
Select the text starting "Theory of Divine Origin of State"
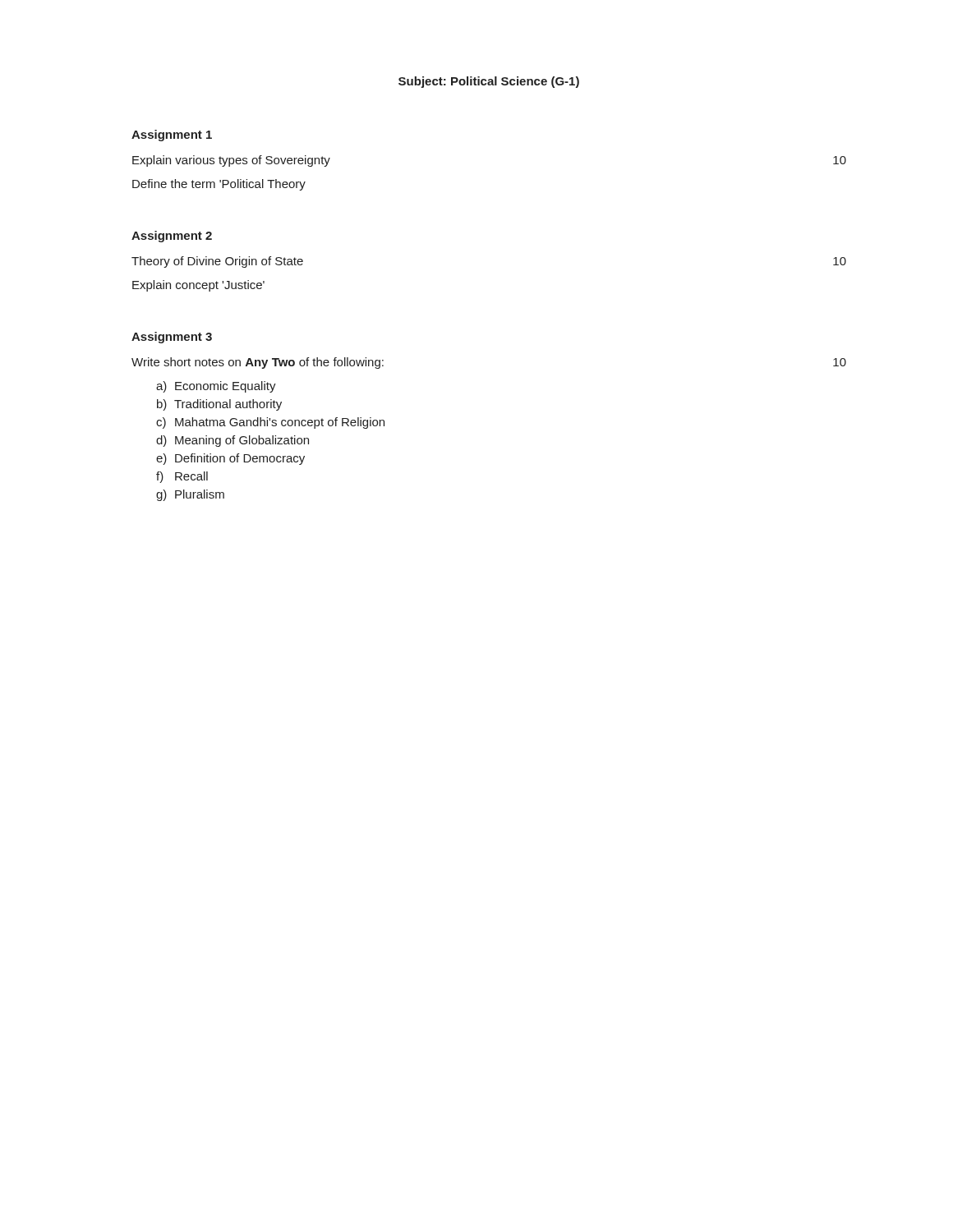pos(217,262)
